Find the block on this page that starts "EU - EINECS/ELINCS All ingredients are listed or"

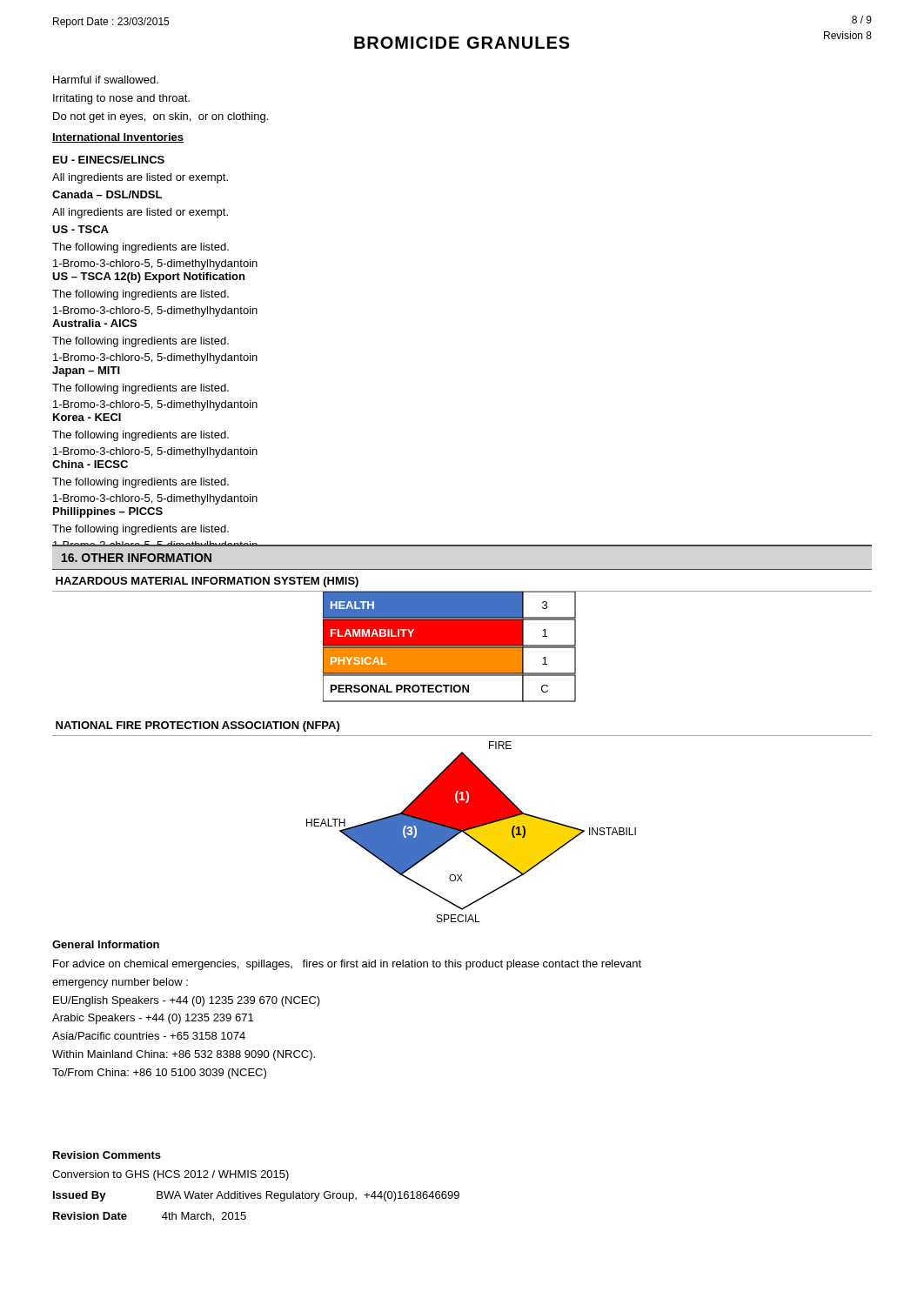pos(141,168)
